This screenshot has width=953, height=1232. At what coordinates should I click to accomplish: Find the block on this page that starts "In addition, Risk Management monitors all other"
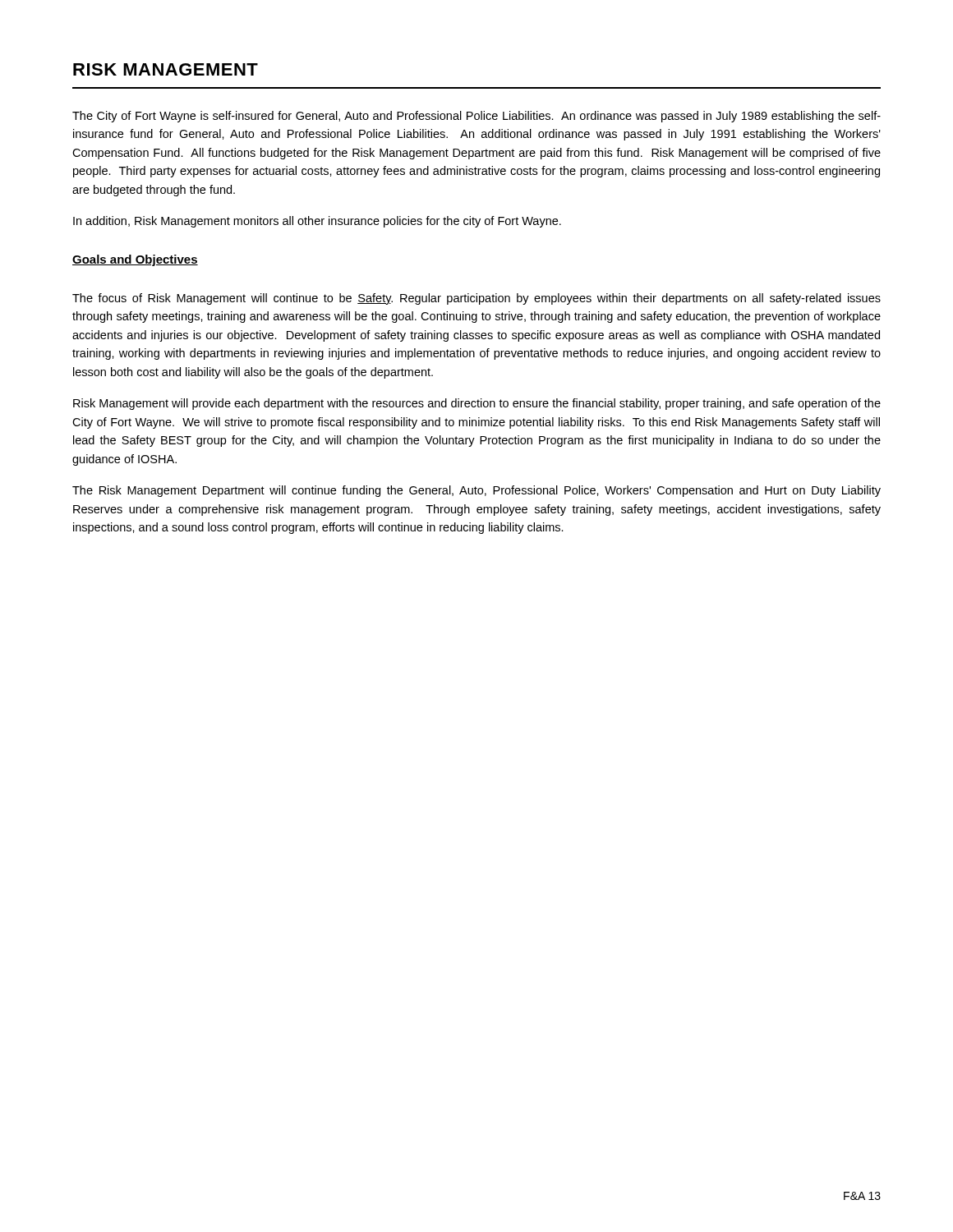pos(317,221)
